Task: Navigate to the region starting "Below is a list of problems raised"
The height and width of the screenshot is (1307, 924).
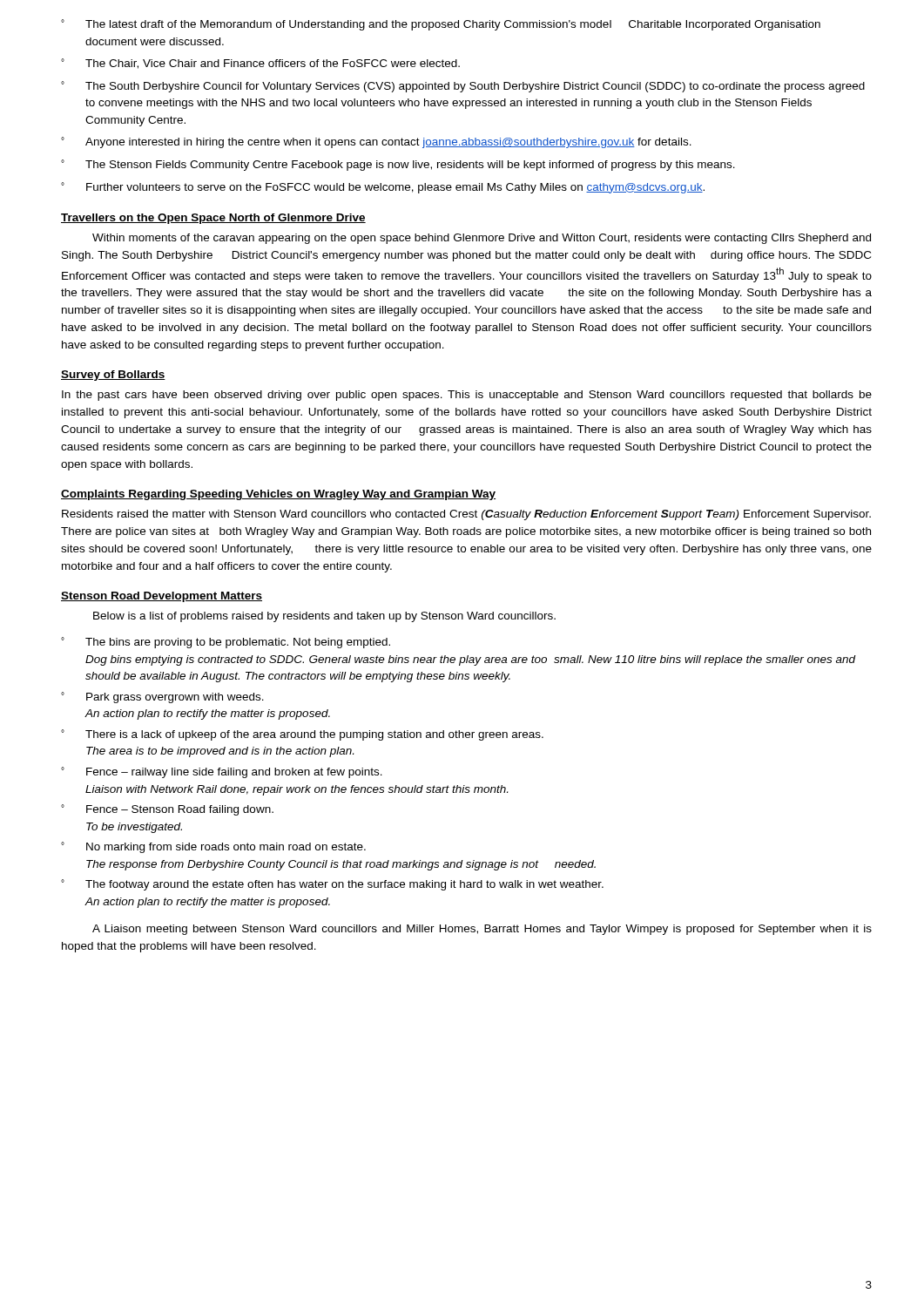Action: pyautogui.click(x=324, y=616)
